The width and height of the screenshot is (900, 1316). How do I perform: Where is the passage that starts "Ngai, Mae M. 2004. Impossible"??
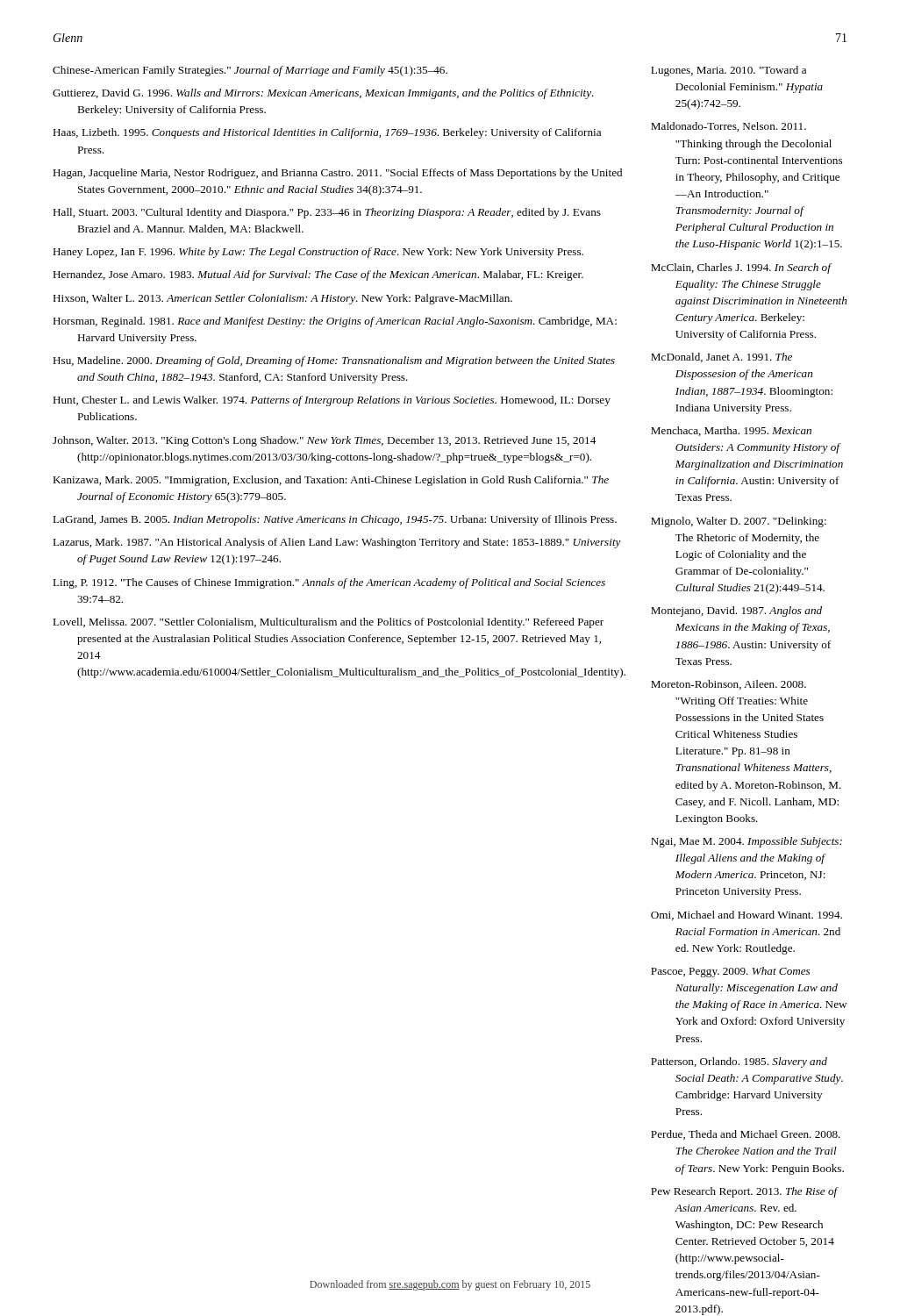[747, 866]
